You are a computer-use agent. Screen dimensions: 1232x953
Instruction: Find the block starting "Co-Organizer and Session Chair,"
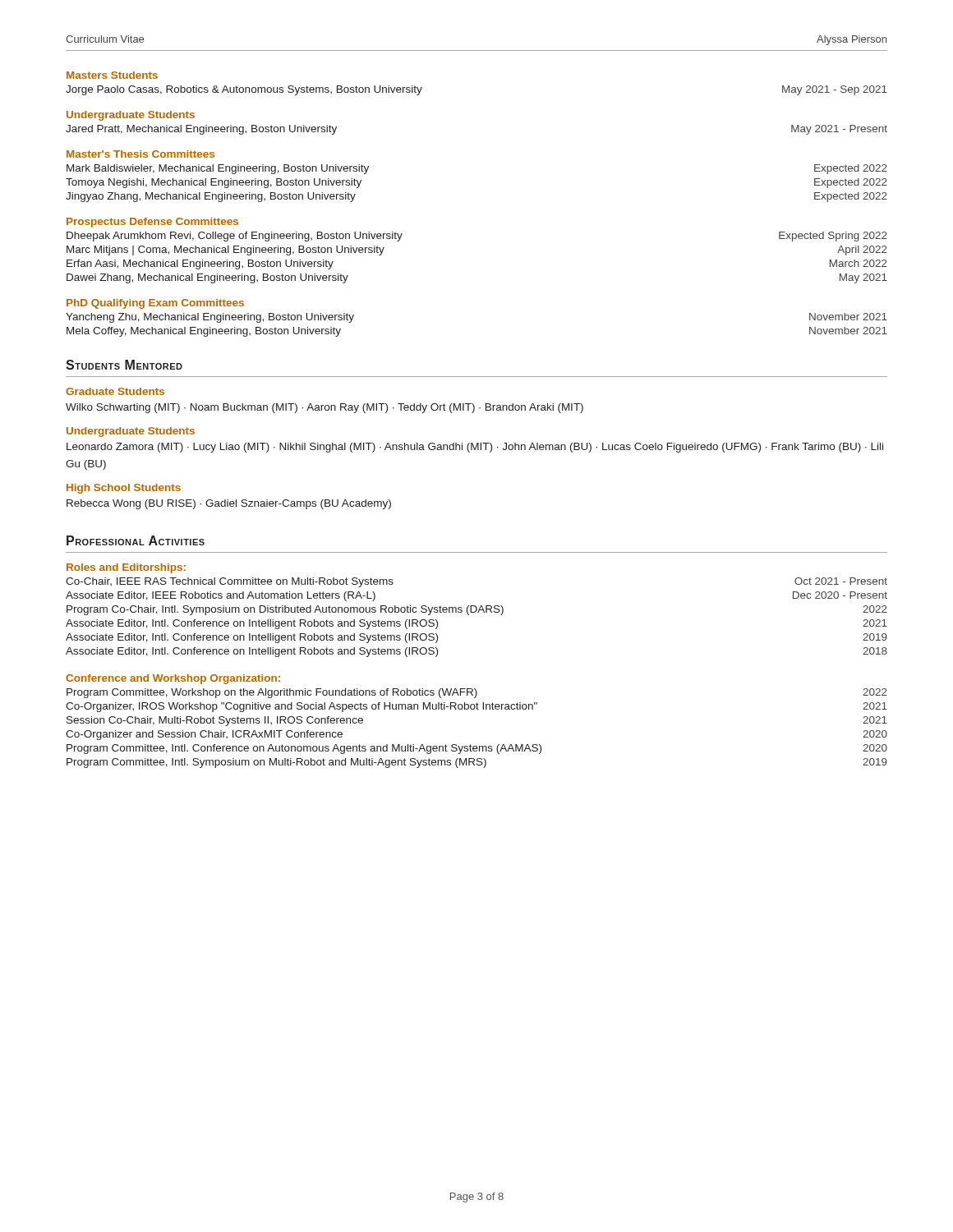coord(476,734)
